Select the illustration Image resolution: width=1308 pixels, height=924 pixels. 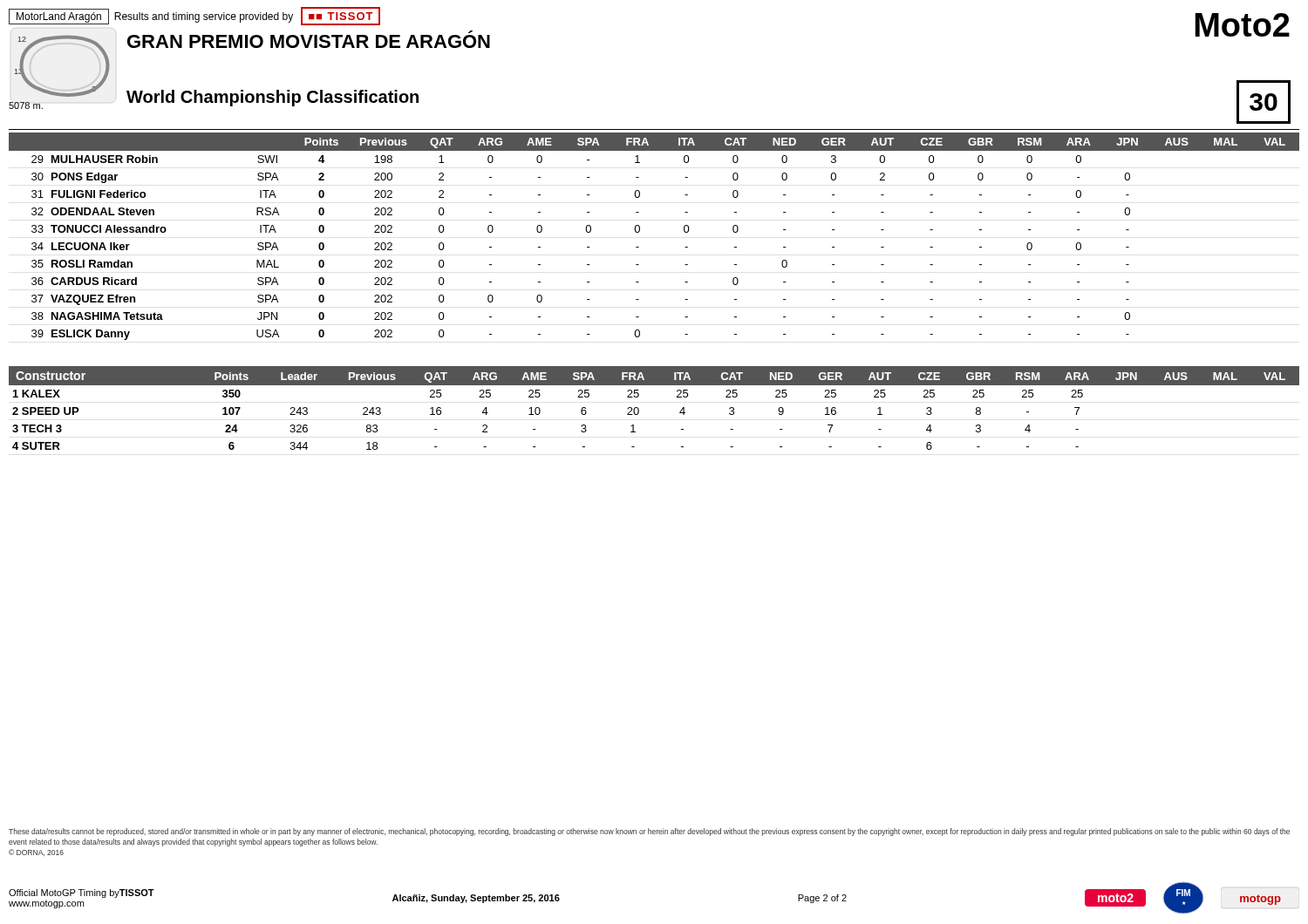[63, 65]
